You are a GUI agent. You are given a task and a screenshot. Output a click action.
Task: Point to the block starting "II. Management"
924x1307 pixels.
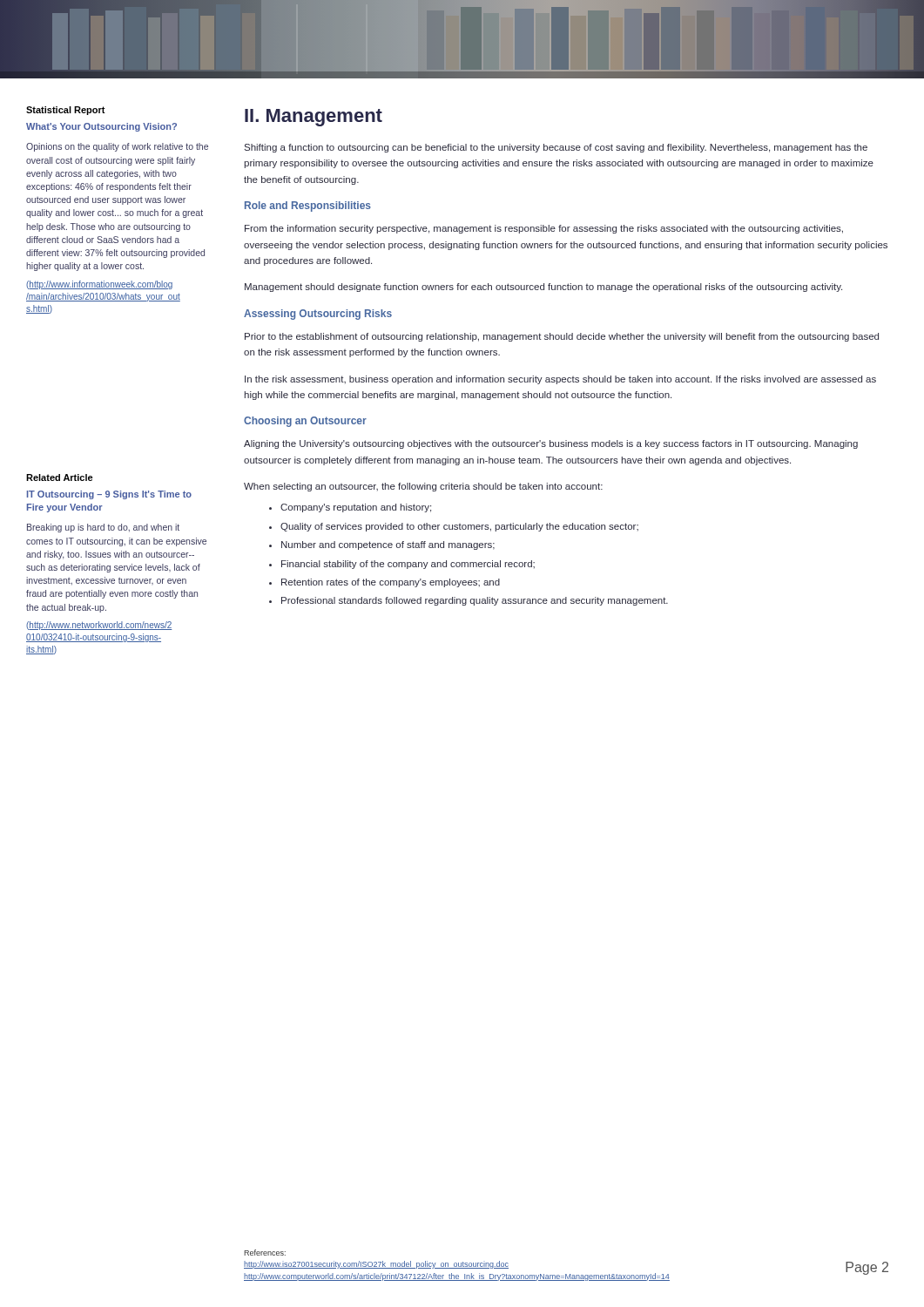(313, 115)
